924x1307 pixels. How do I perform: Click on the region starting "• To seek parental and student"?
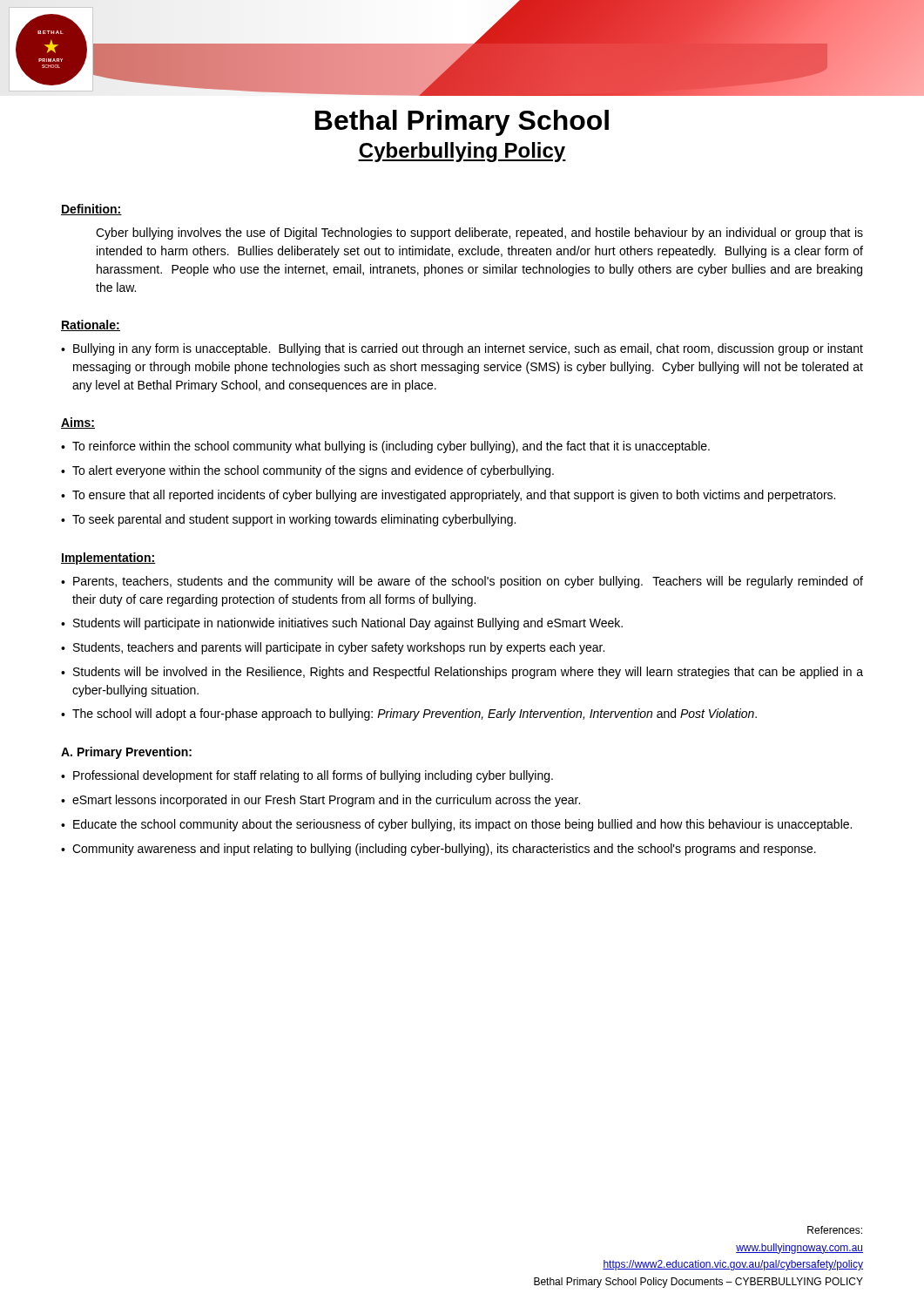click(x=289, y=520)
